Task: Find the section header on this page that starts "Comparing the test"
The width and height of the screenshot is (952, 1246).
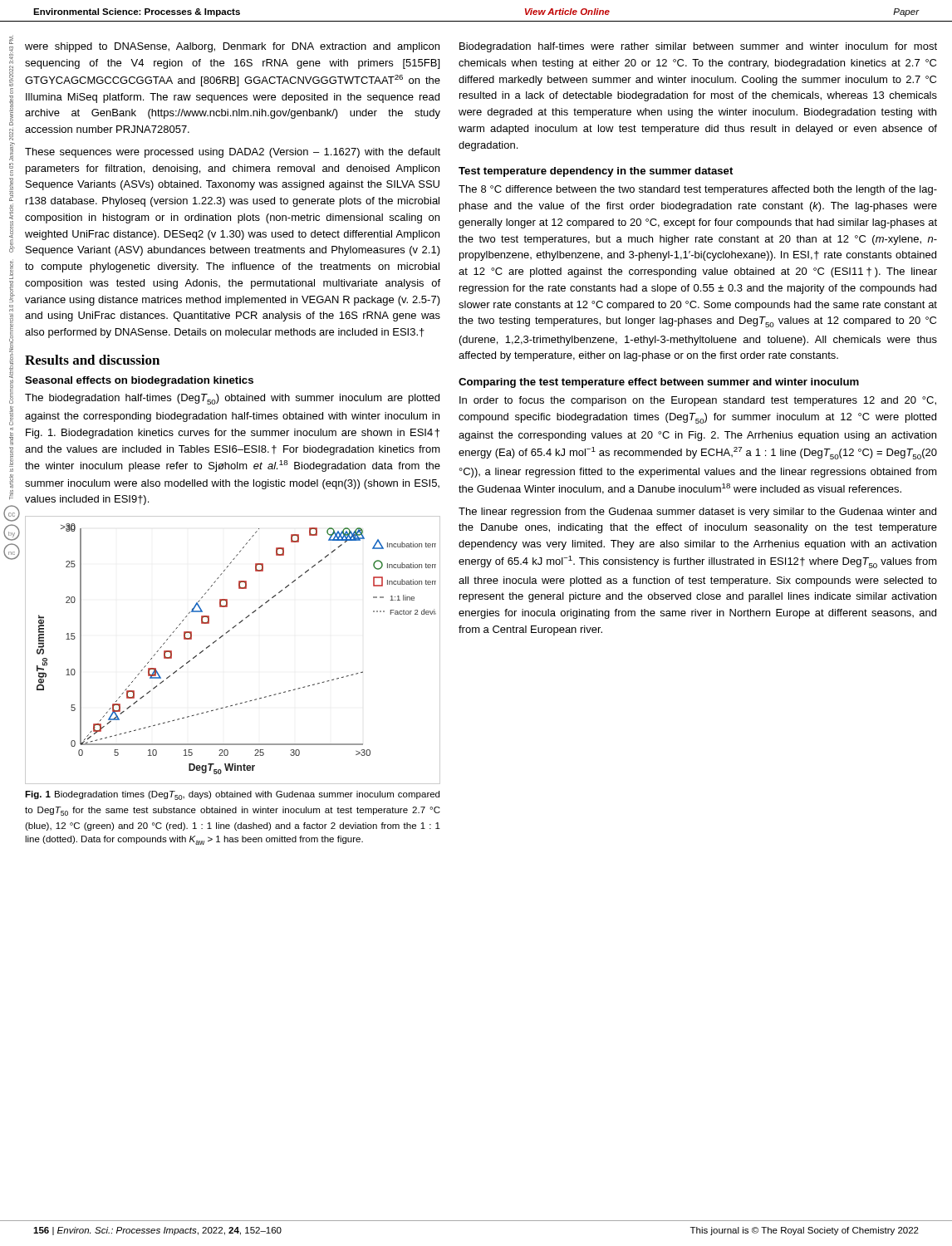Action: 659,382
